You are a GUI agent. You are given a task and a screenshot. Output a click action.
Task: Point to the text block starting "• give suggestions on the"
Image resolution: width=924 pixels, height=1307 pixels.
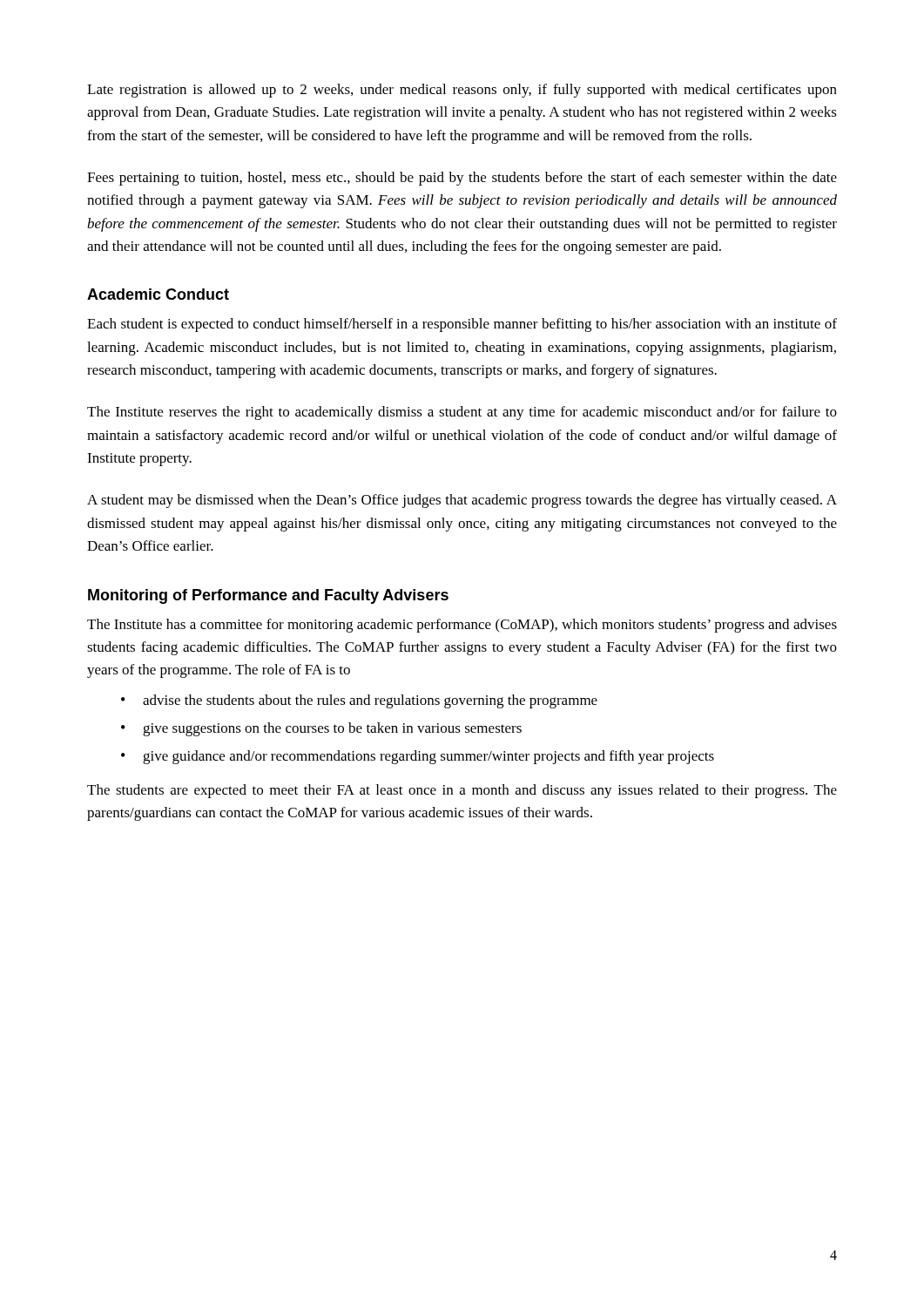point(321,728)
